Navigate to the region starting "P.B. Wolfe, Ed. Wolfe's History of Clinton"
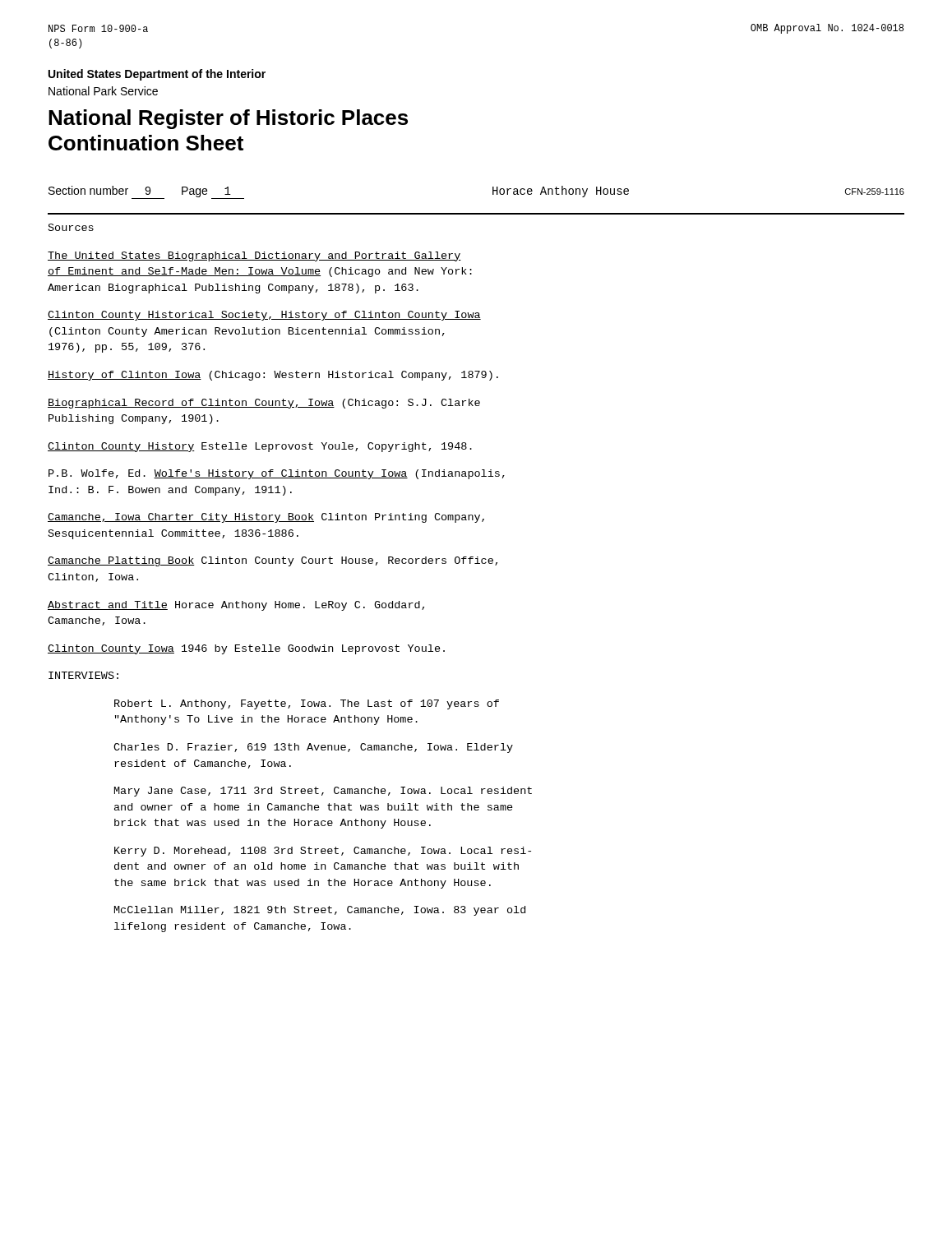Screen dimensions: 1233x952 tap(277, 482)
